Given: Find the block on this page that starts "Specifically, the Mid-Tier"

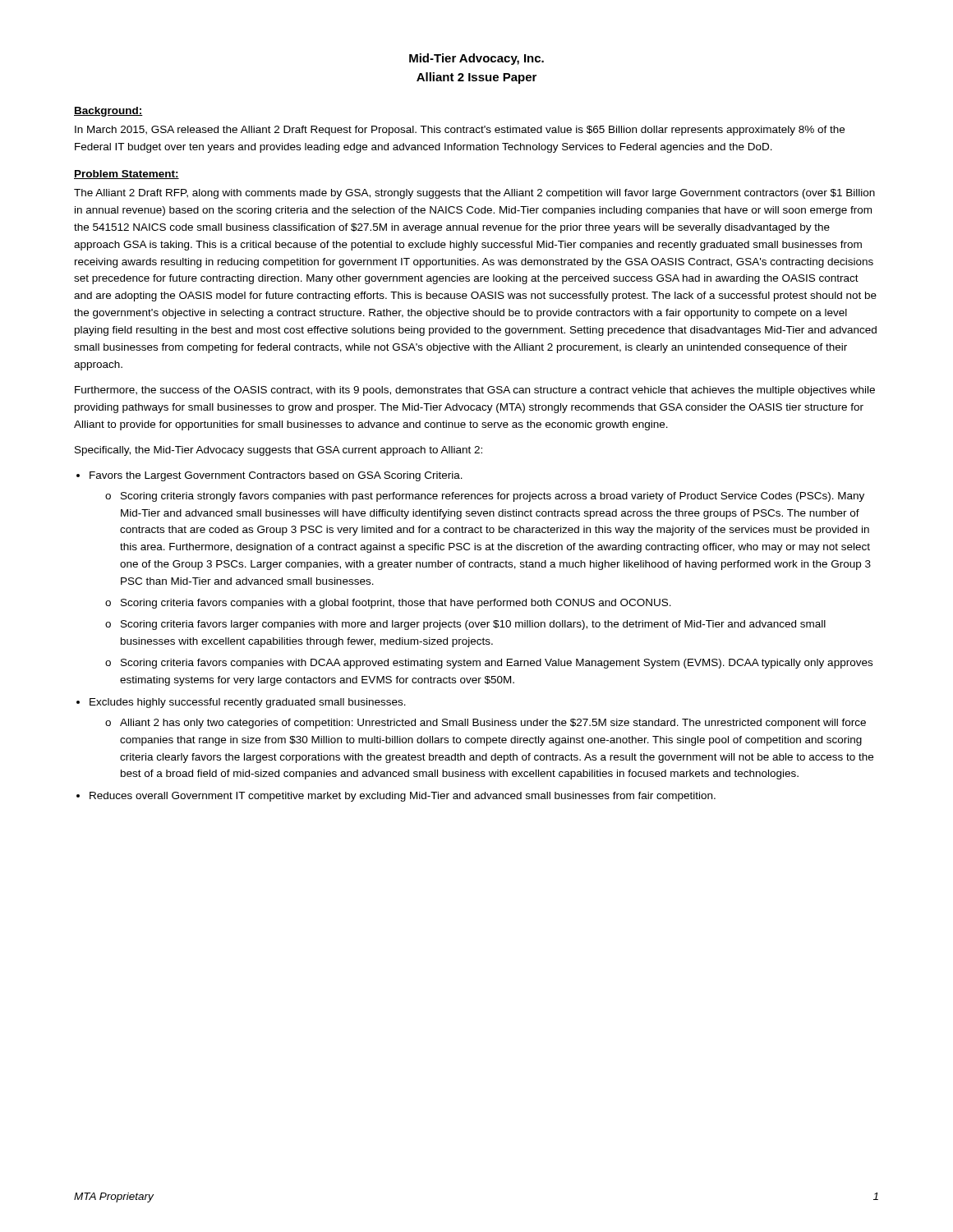Looking at the screenshot, I should tap(279, 449).
